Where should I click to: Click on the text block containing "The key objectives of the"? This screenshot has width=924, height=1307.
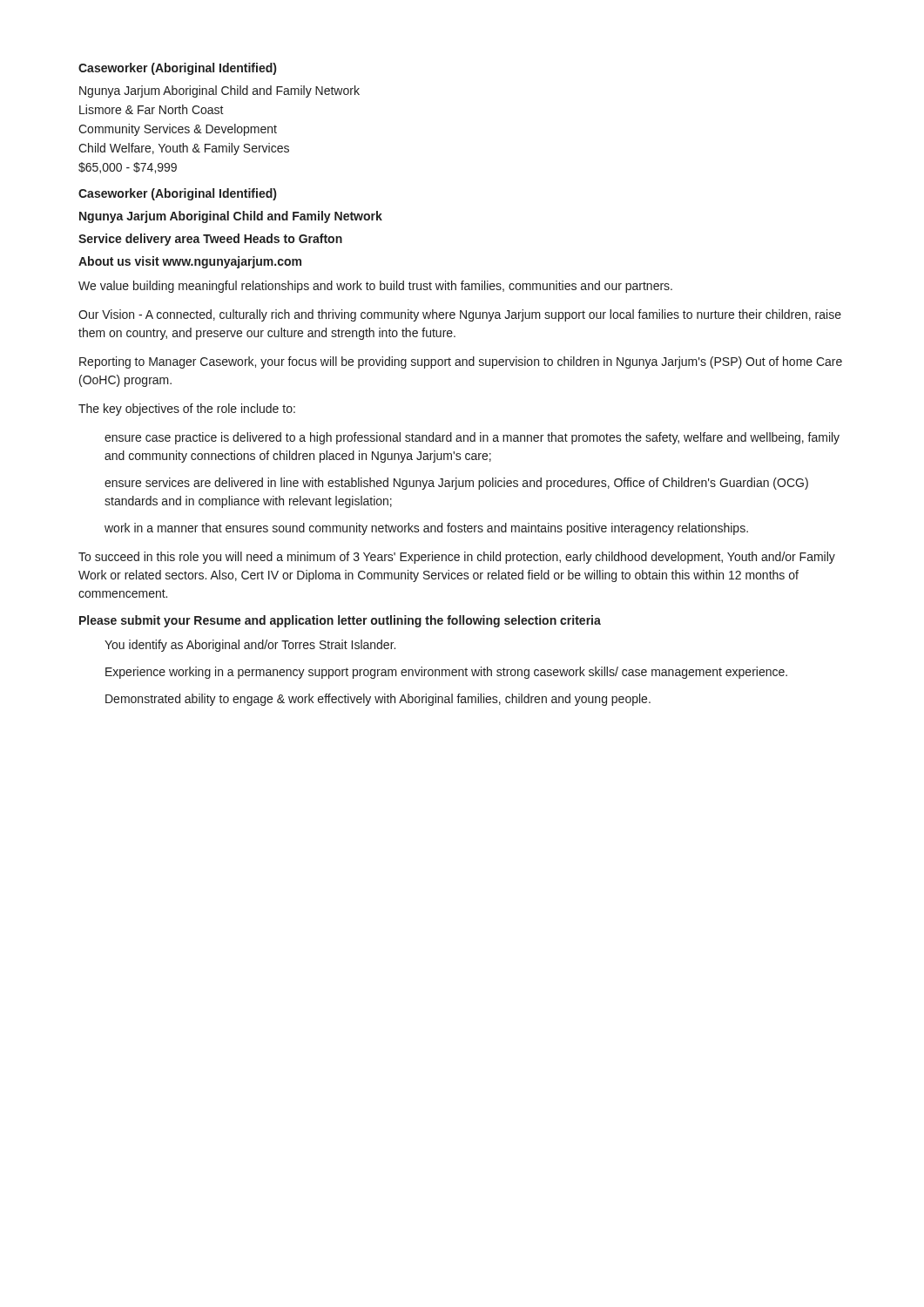click(x=187, y=409)
